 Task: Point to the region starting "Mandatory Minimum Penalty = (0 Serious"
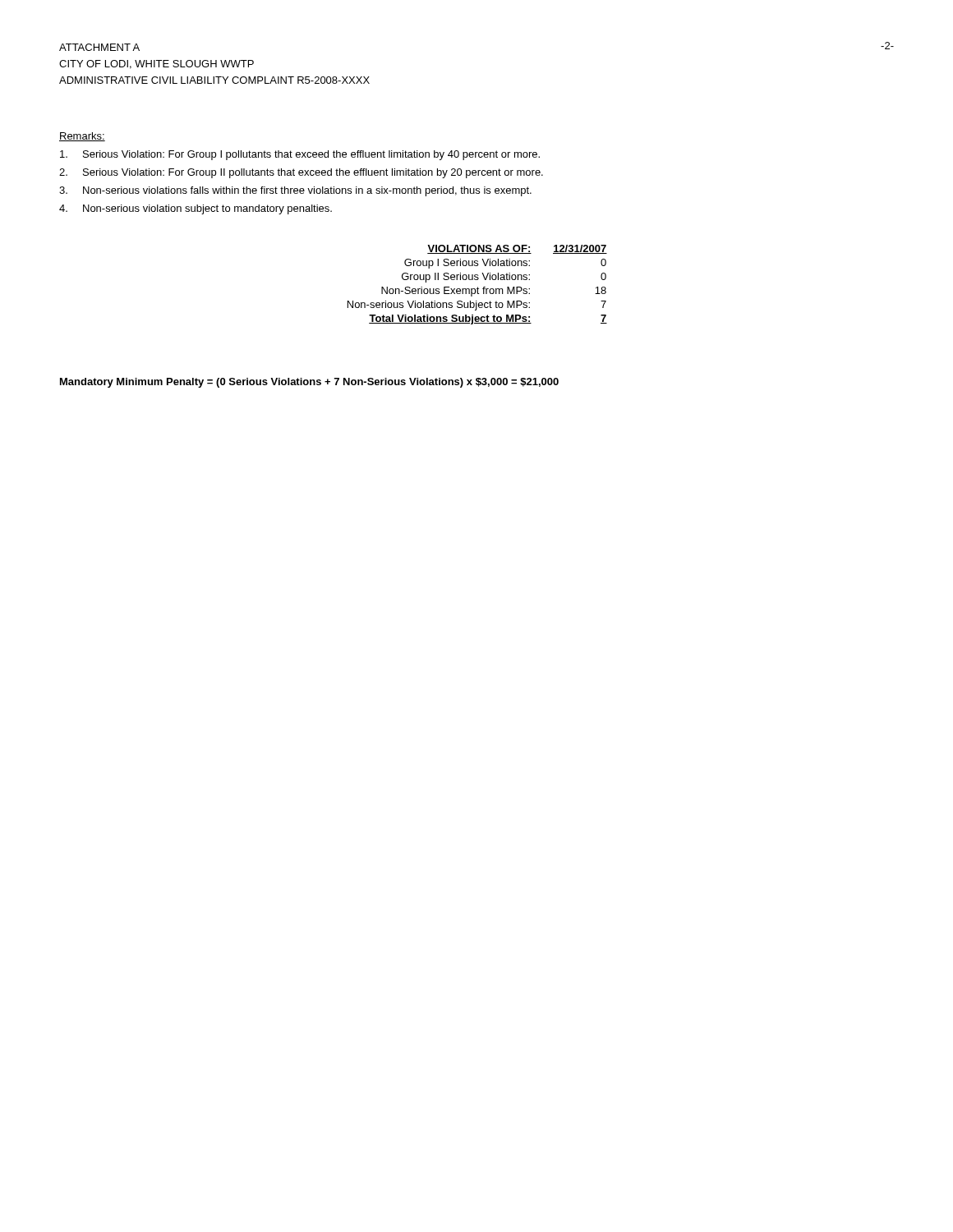(x=309, y=382)
